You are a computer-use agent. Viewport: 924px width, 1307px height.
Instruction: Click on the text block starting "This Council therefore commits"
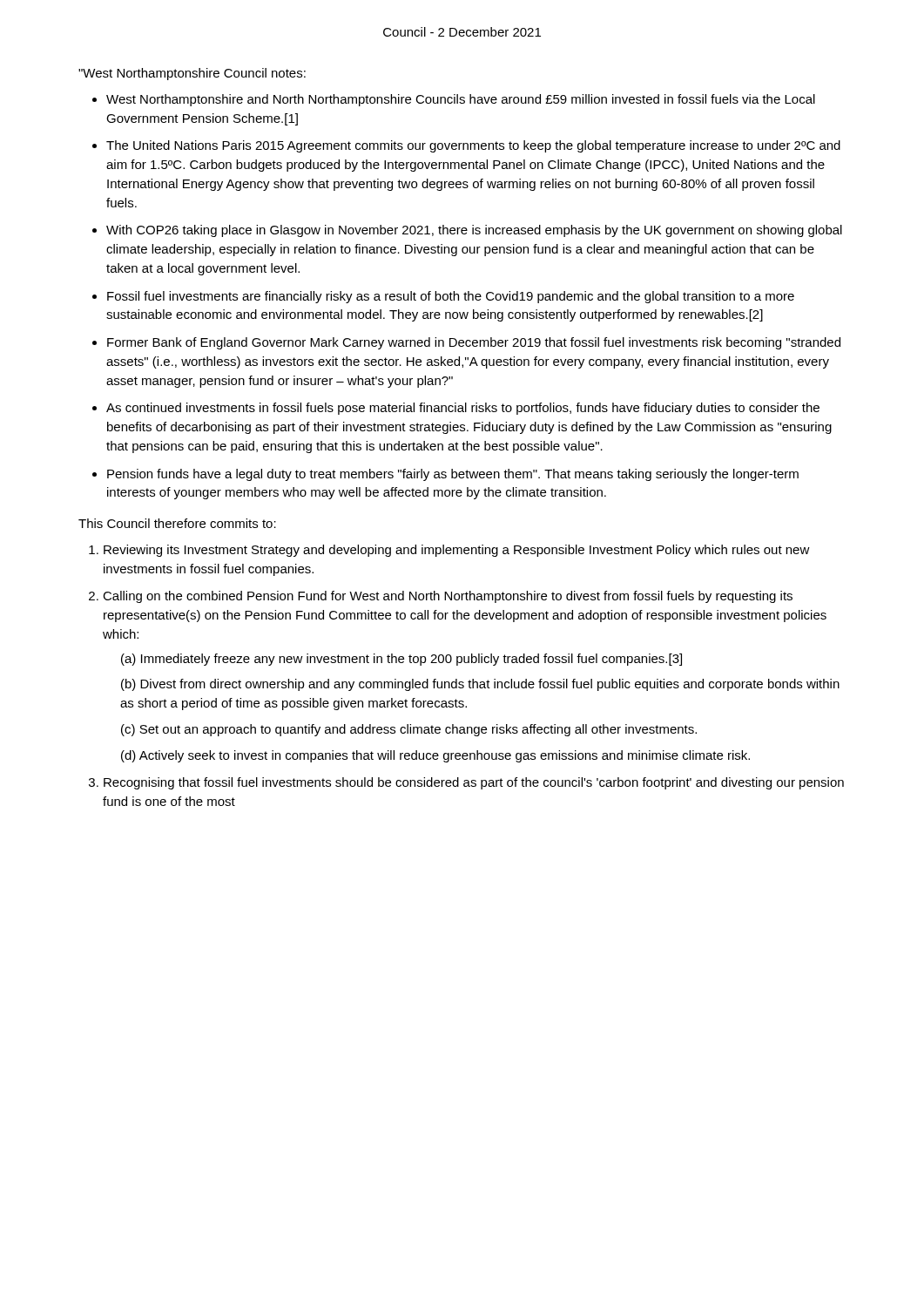pos(177,523)
